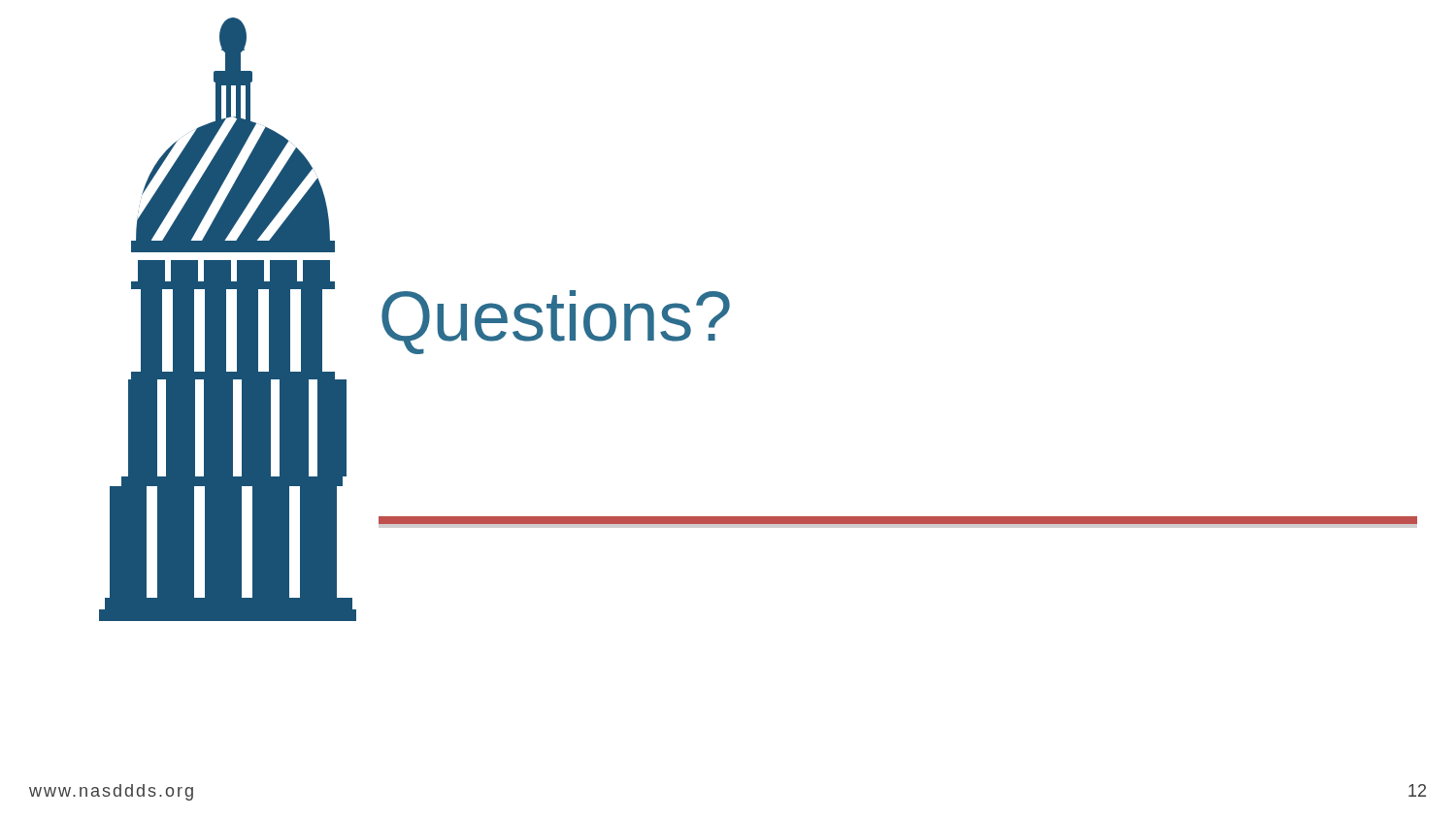The height and width of the screenshot is (819, 1456).
Task: Select the logo
Action: (x=233, y=383)
